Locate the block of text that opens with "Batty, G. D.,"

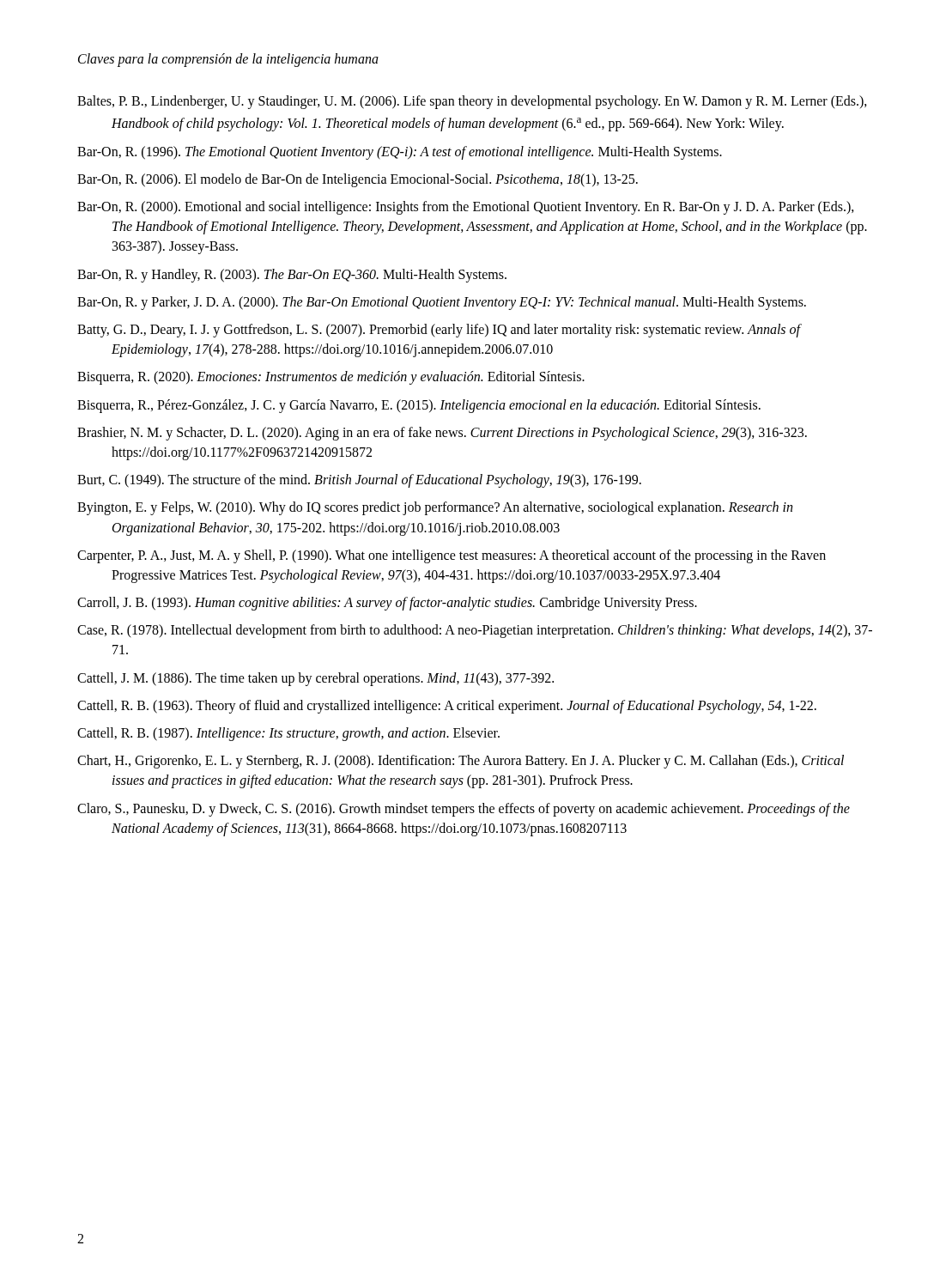click(x=439, y=339)
